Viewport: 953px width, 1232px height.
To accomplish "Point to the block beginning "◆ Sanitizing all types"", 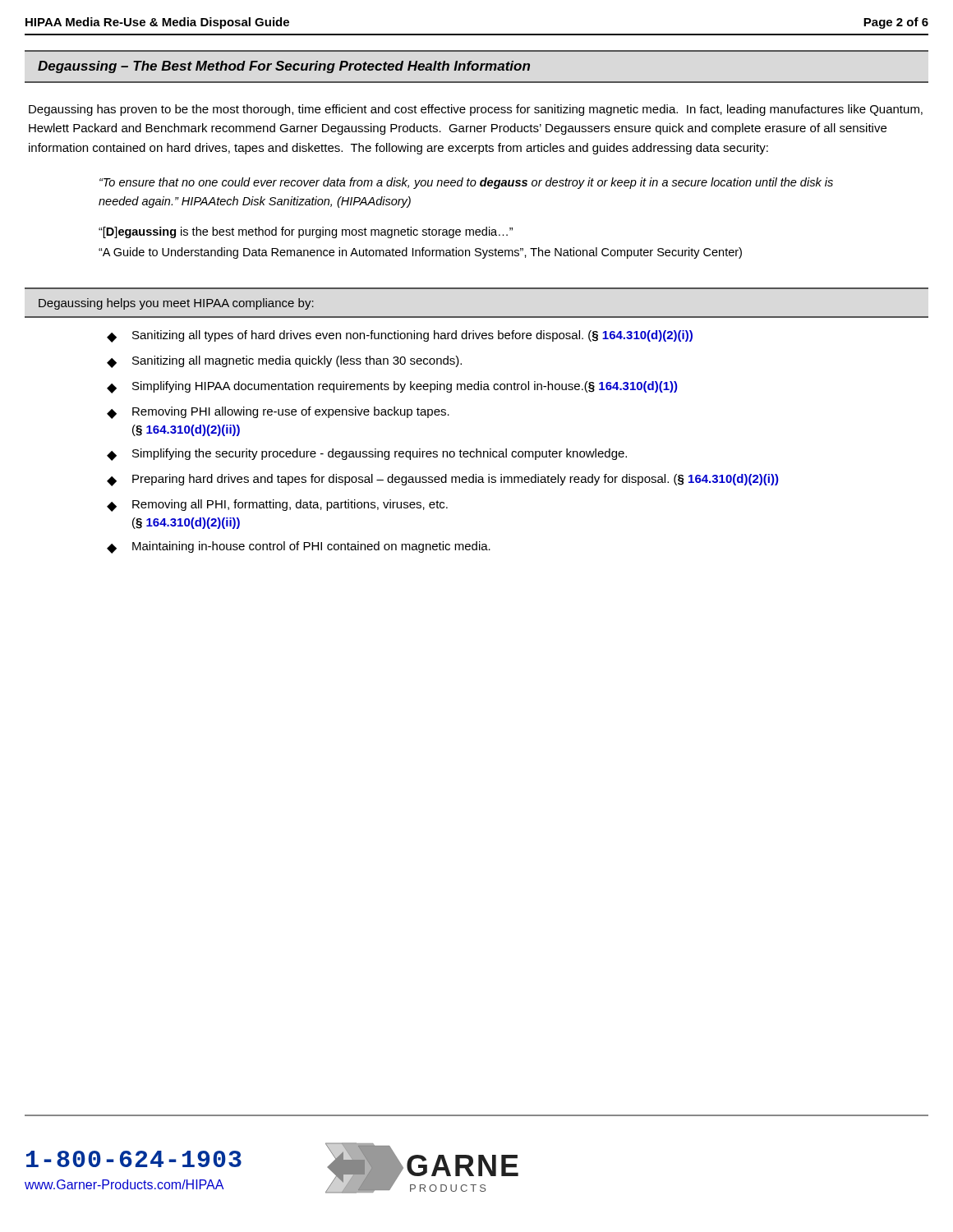I will [x=518, y=336].
